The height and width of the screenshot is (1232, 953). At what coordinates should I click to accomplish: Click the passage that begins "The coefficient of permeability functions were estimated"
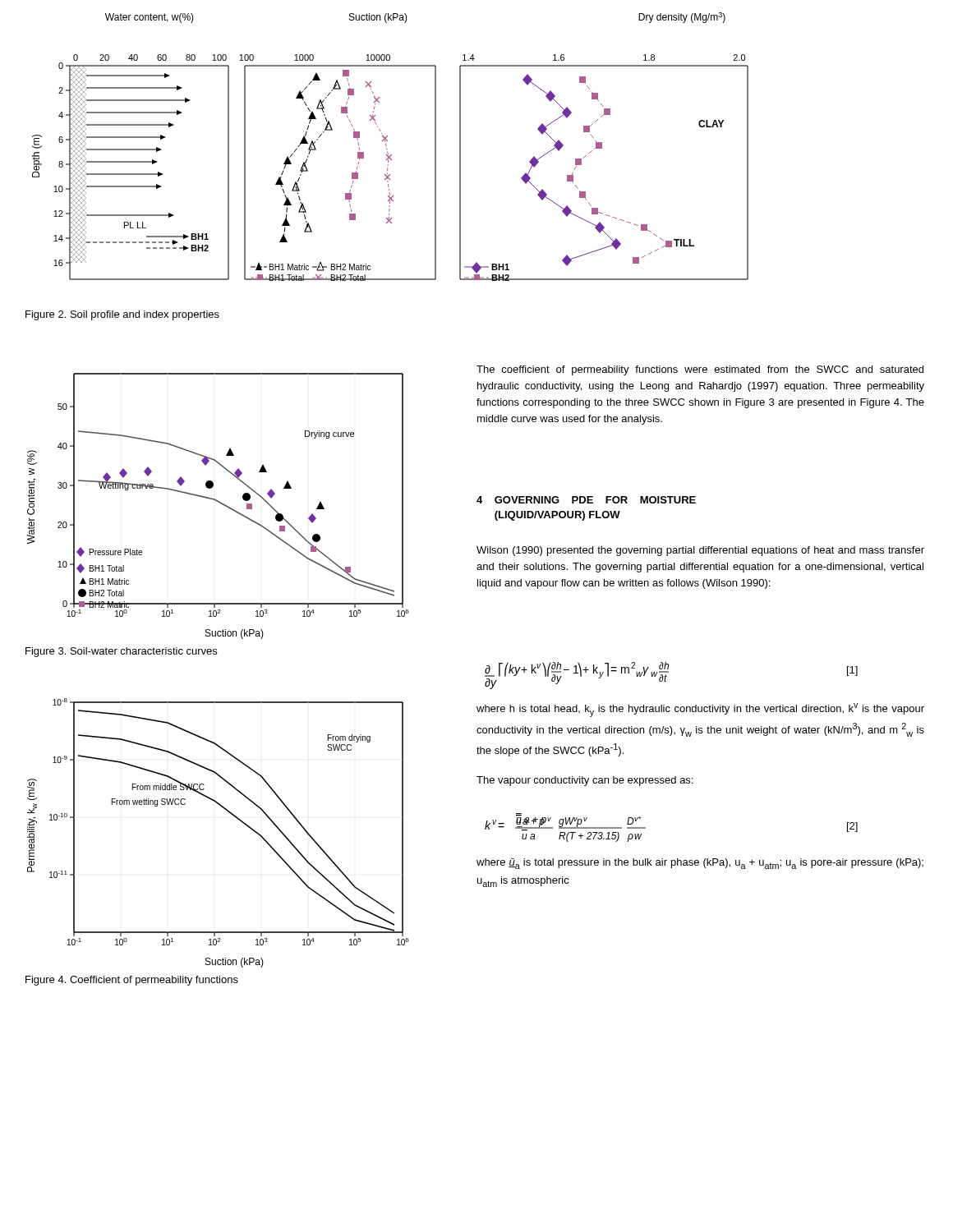point(700,394)
